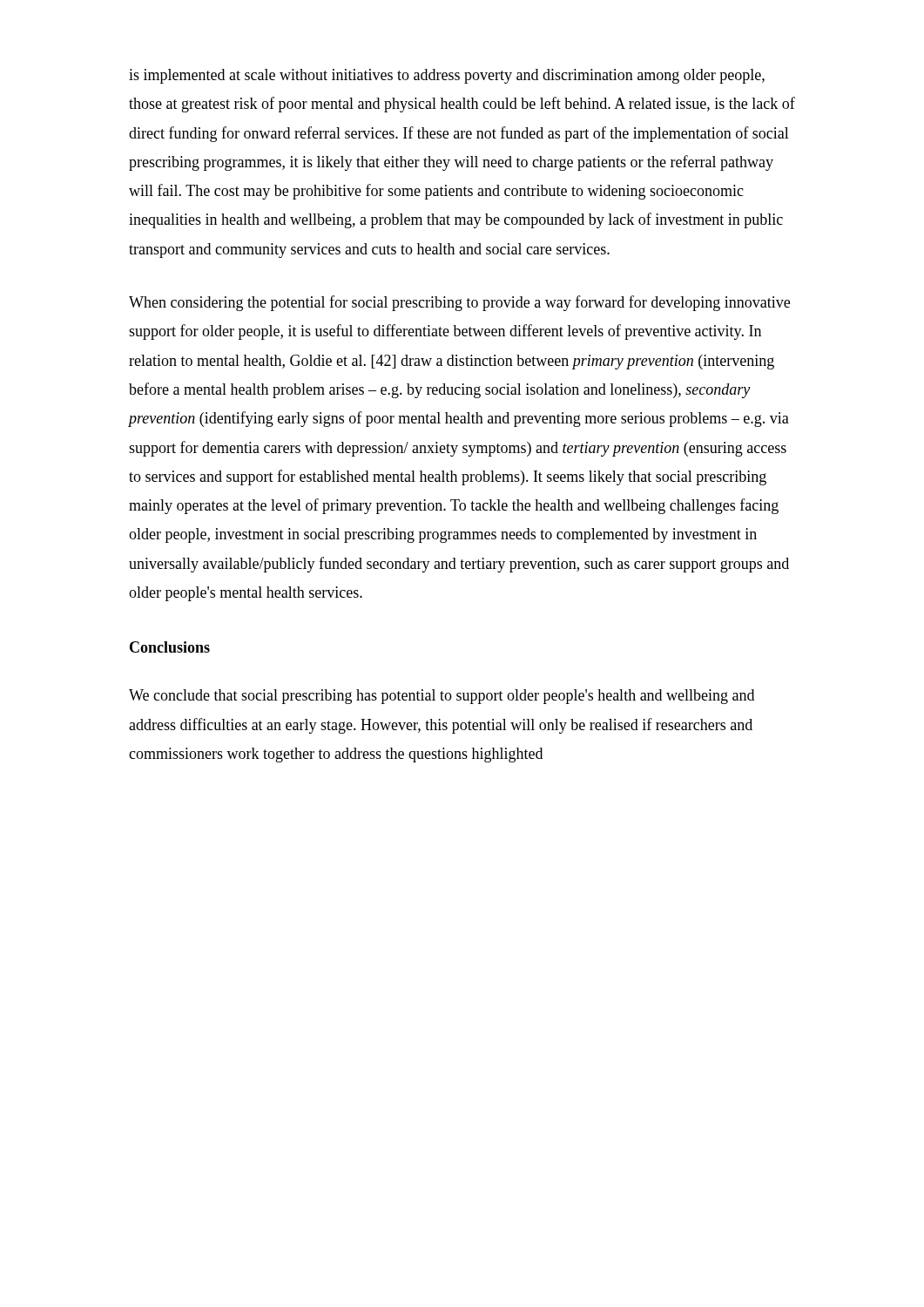Point to the block beginning "is implemented at"
Image resolution: width=924 pixels, height=1307 pixels.
tap(462, 162)
